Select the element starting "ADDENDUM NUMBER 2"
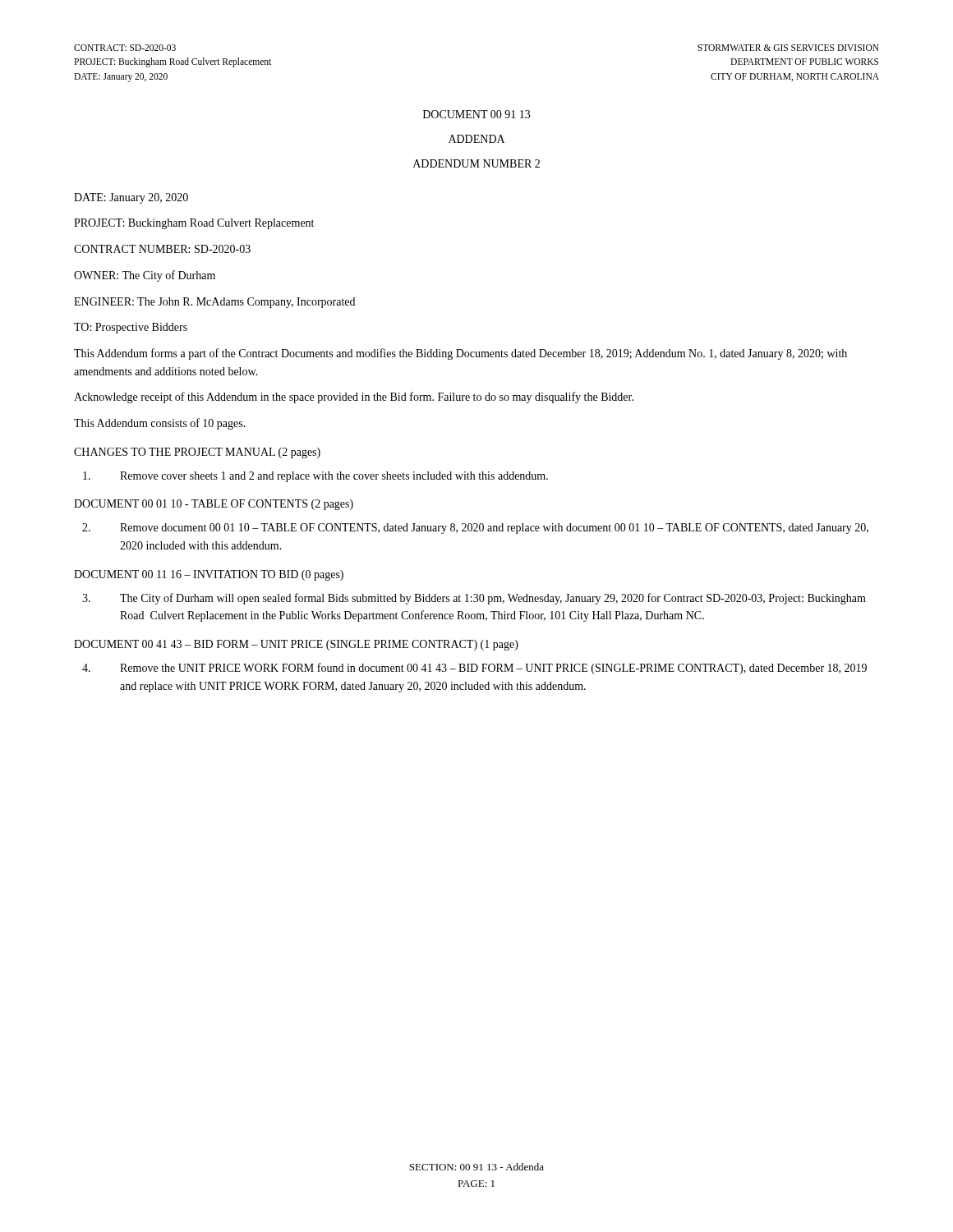This screenshot has width=953, height=1232. click(476, 164)
